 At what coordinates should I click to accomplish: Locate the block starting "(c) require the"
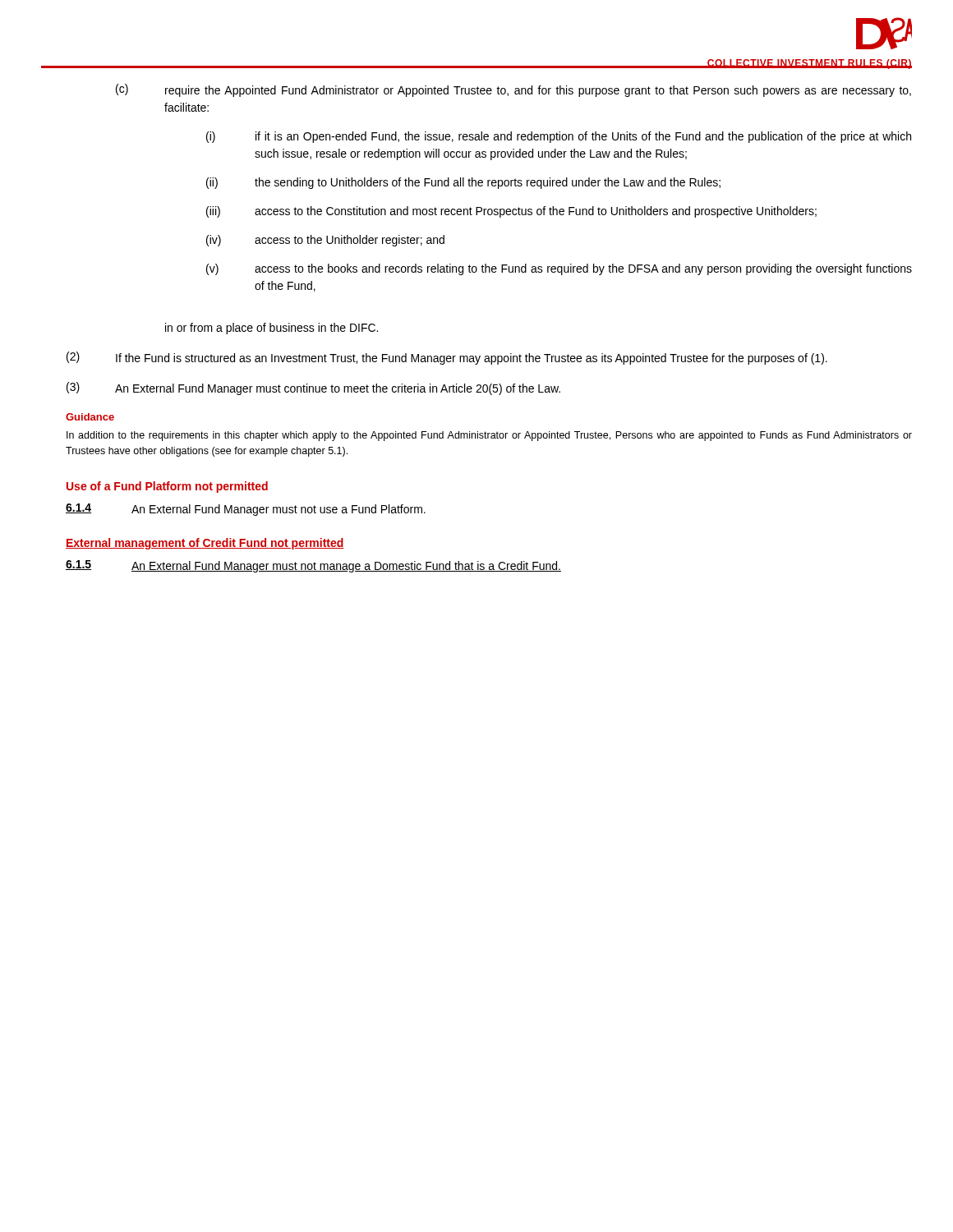pyautogui.click(x=513, y=194)
